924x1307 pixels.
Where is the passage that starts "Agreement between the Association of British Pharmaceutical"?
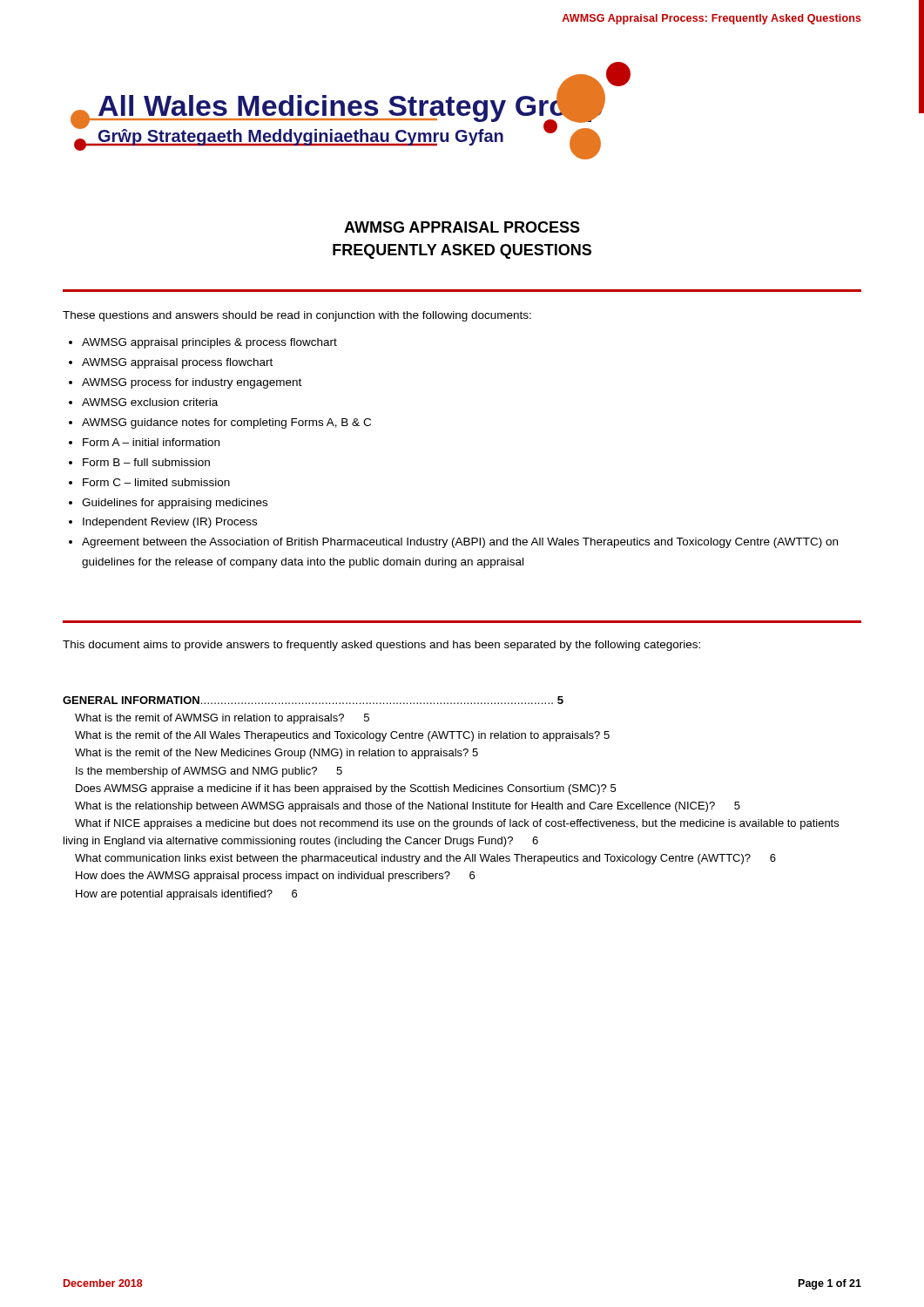pos(460,552)
